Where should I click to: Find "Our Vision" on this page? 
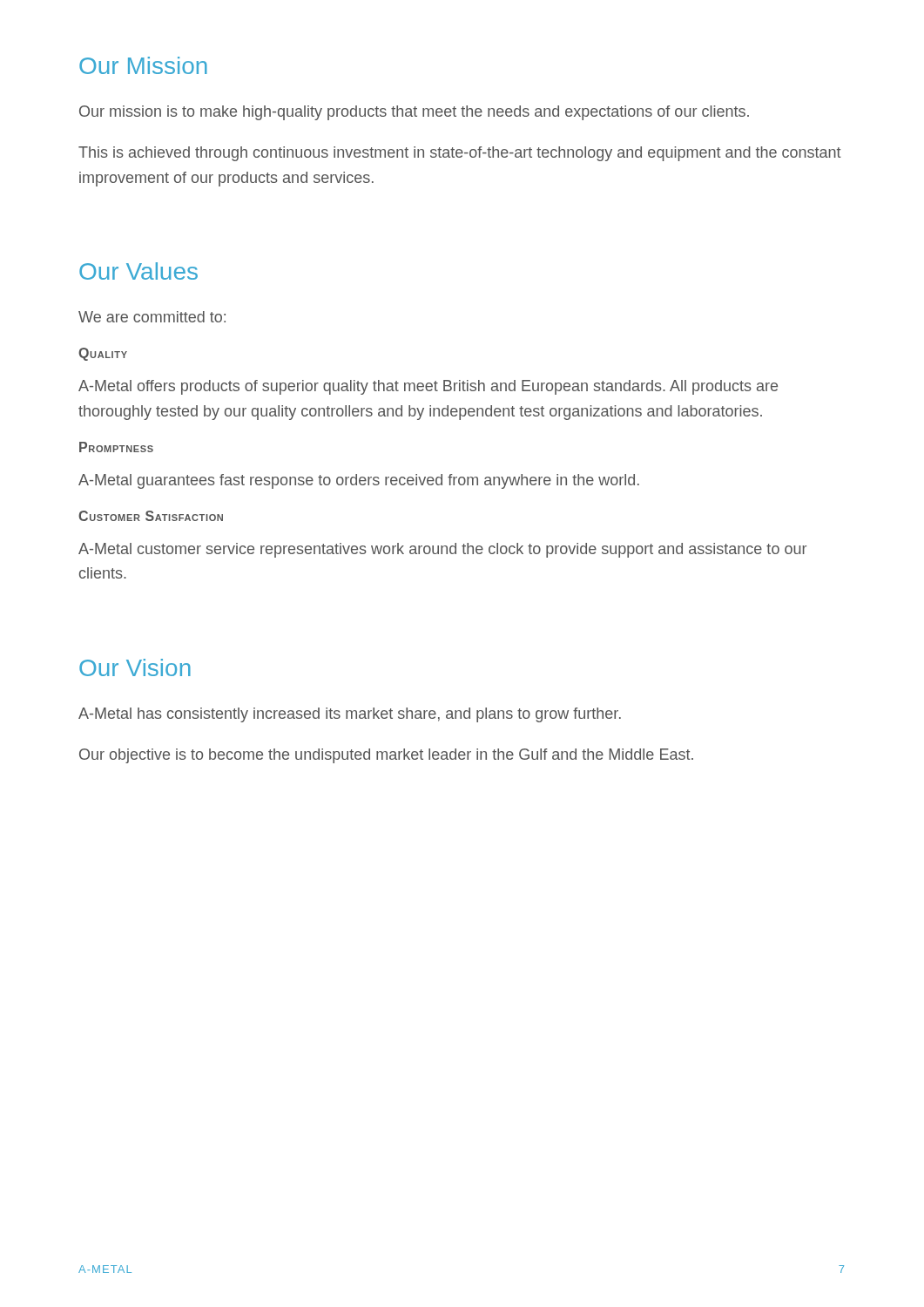[135, 667]
